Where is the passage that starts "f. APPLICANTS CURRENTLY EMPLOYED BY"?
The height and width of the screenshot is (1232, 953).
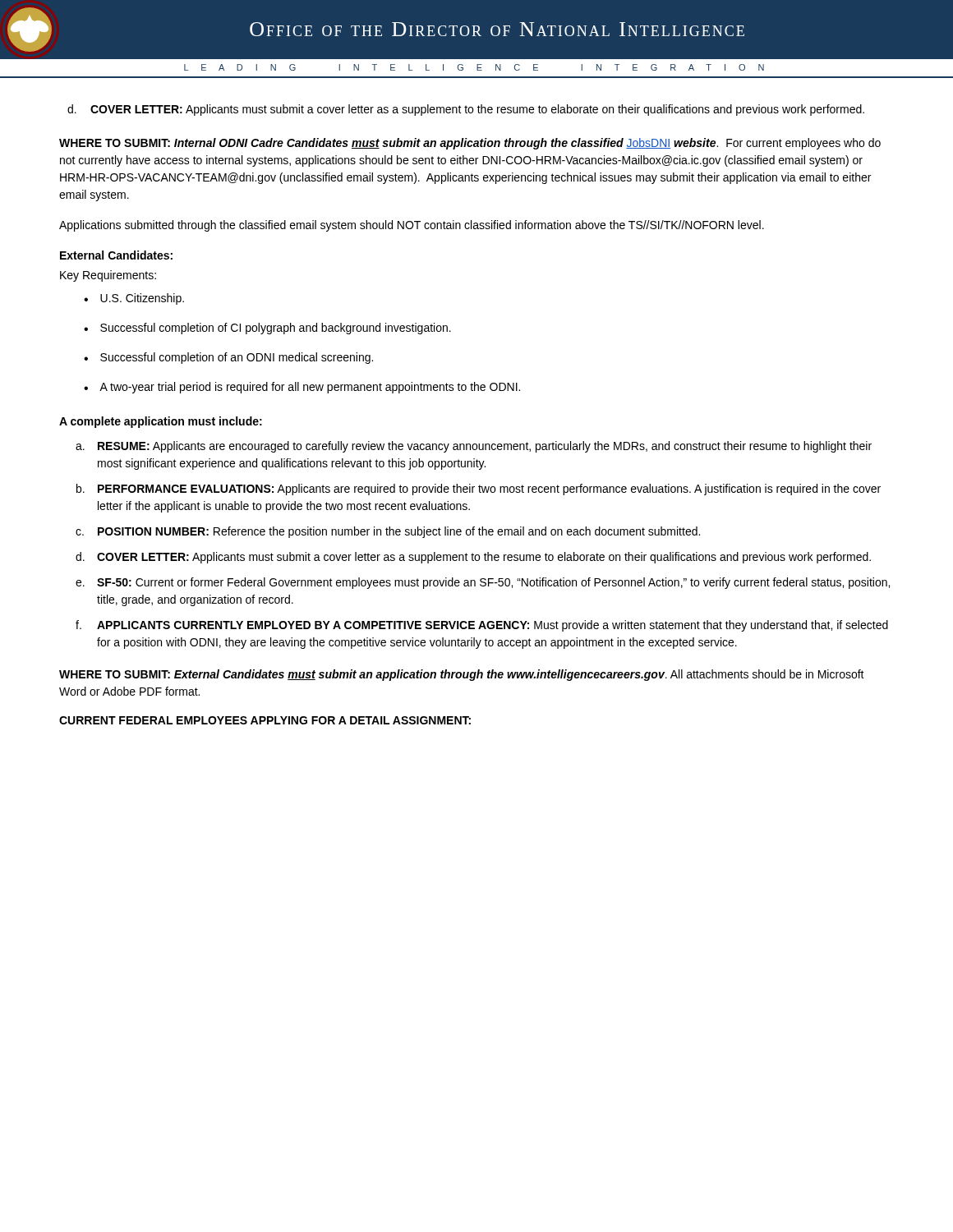point(485,634)
